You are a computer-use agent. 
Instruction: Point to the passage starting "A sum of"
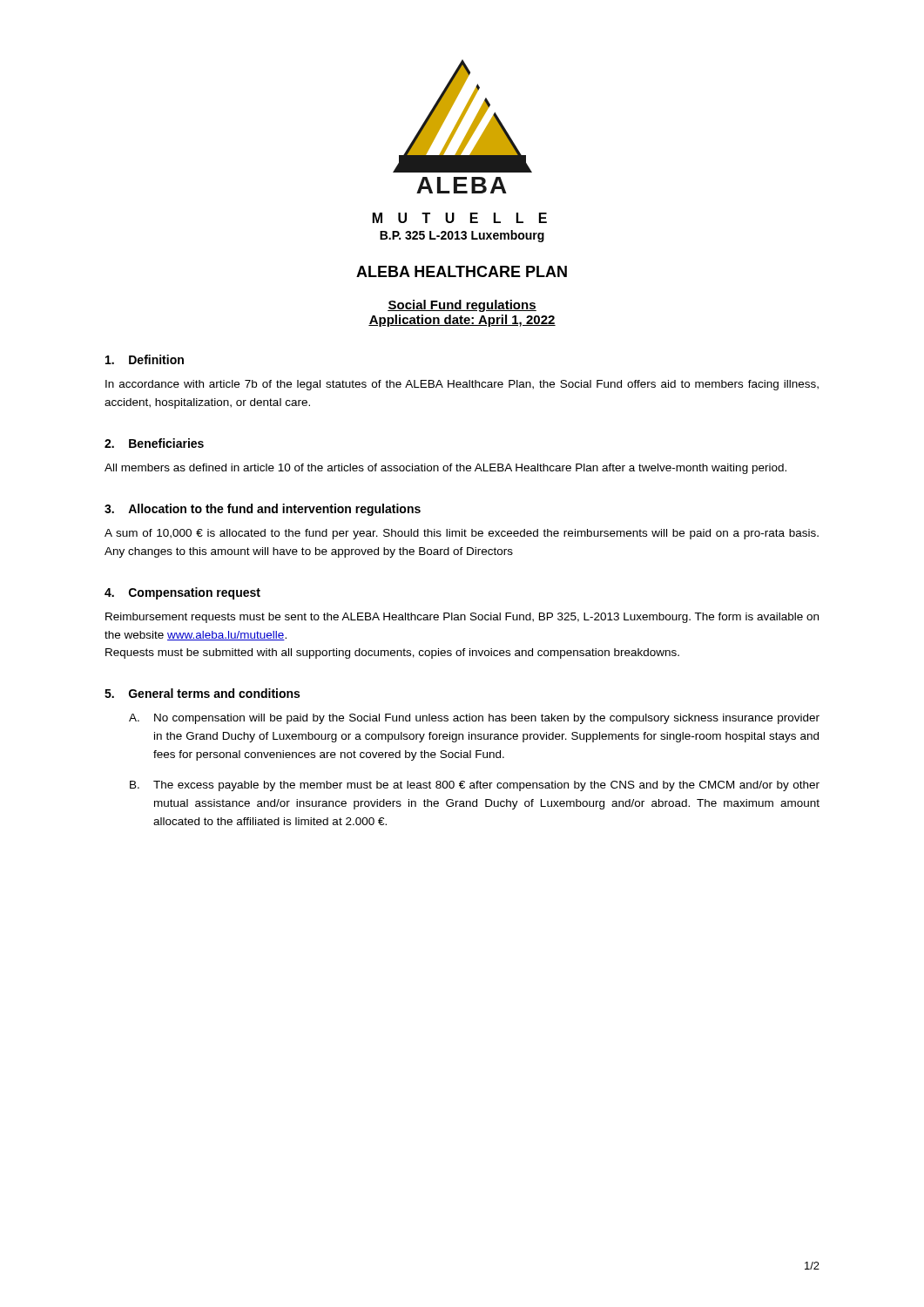[x=462, y=542]
